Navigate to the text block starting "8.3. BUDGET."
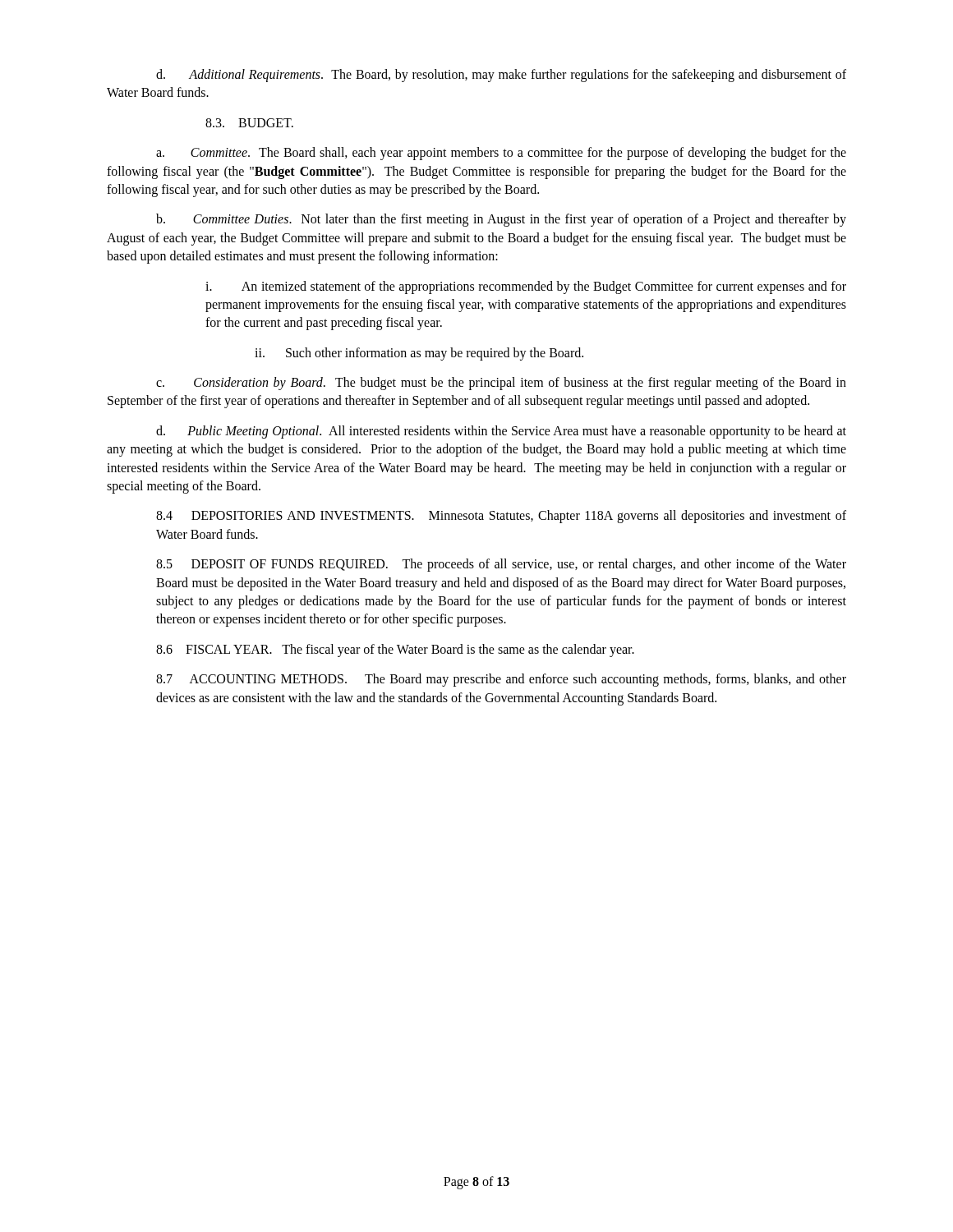 [x=249, y=123]
